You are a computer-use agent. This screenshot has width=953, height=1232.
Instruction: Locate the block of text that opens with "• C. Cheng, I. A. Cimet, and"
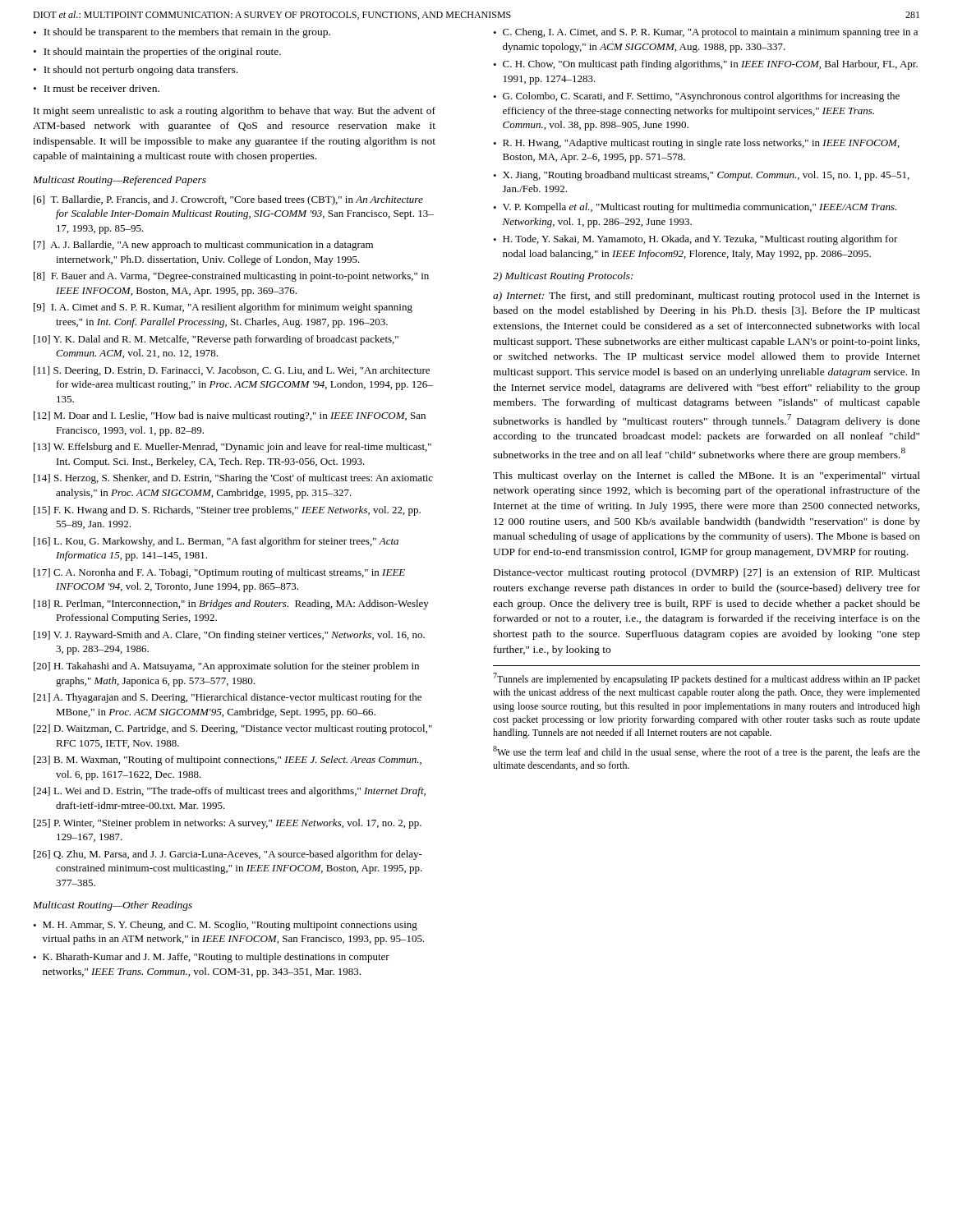click(x=707, y=39)
